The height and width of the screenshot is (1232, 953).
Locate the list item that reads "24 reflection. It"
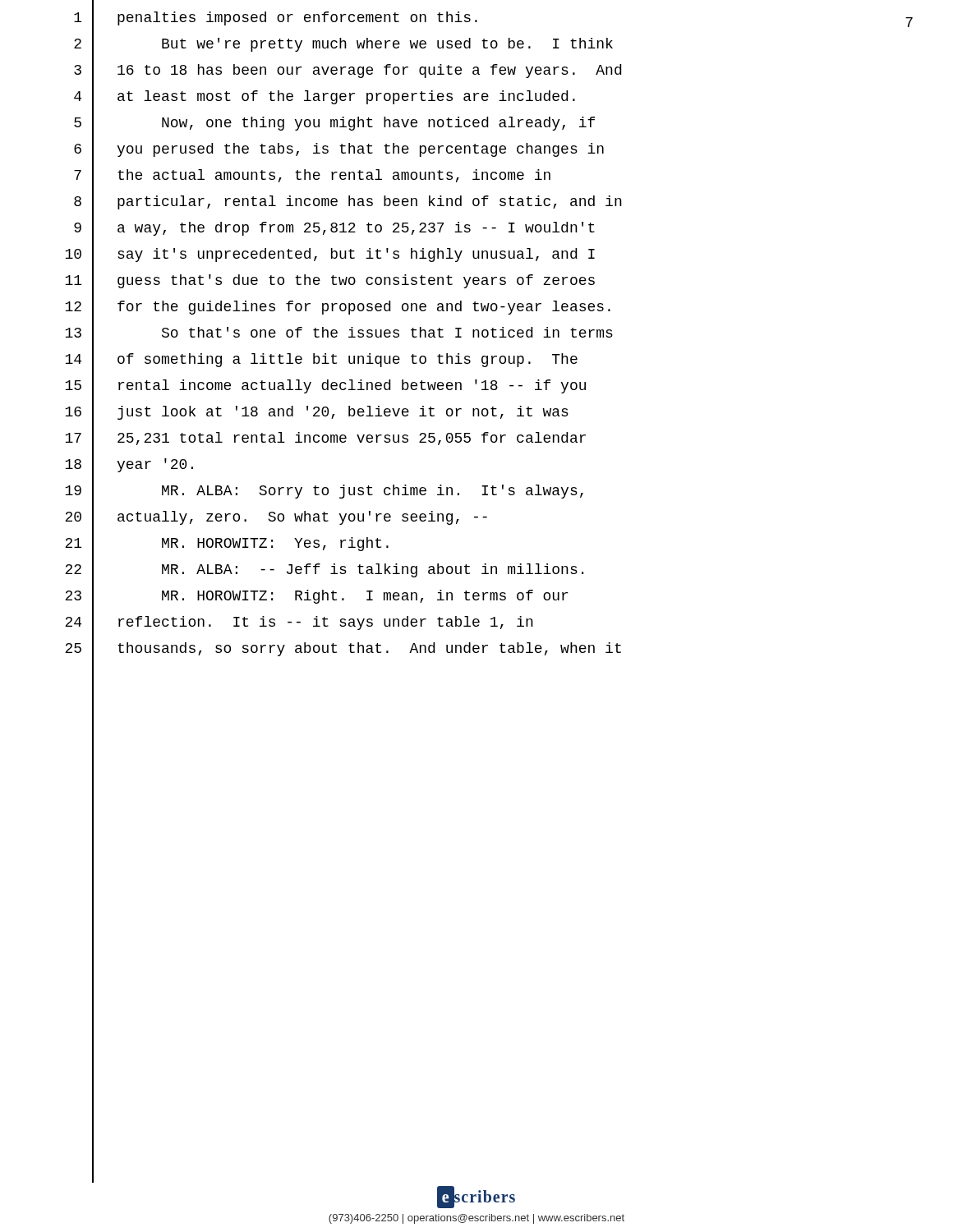(476, 623)
